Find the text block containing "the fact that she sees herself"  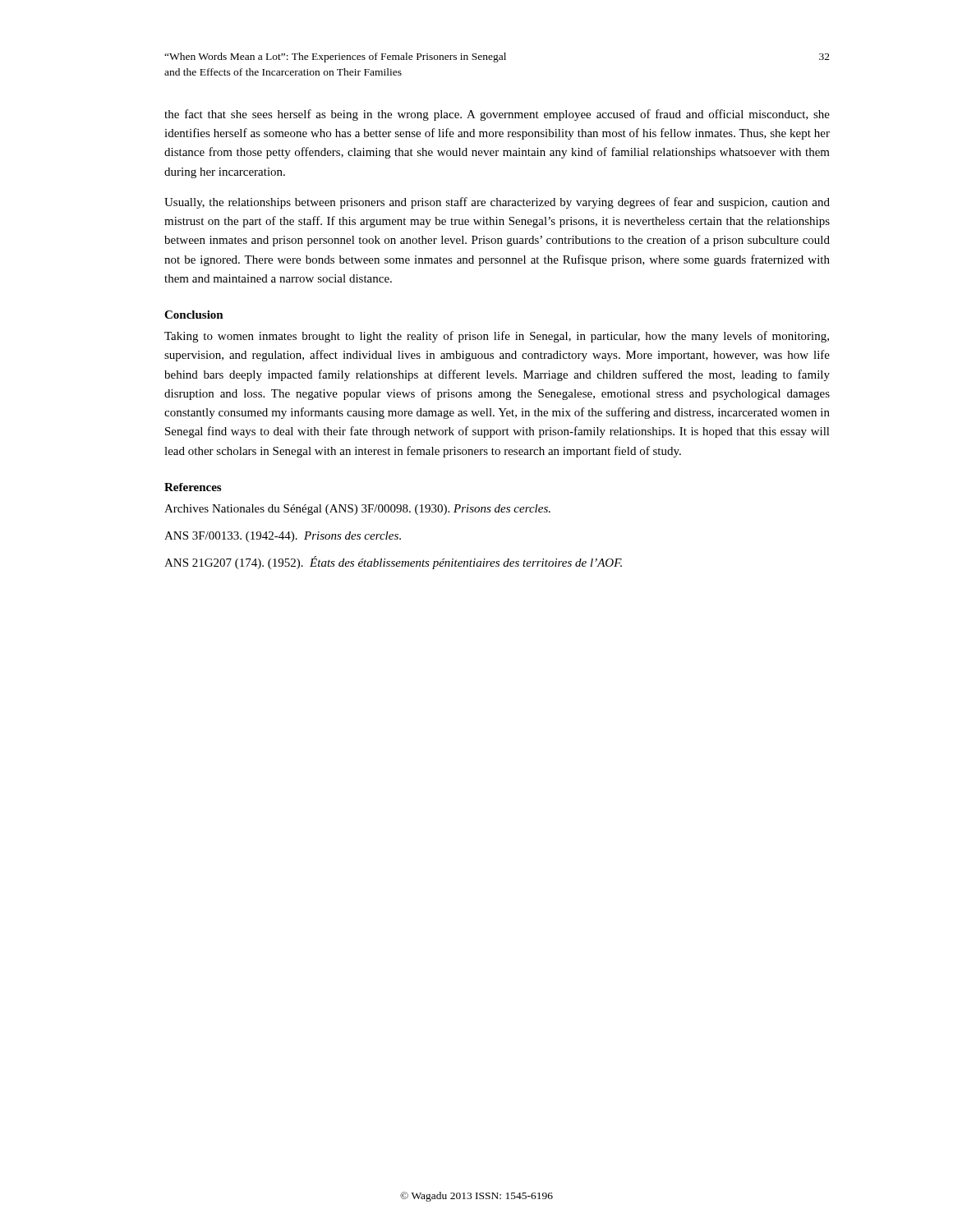[497, 143]
